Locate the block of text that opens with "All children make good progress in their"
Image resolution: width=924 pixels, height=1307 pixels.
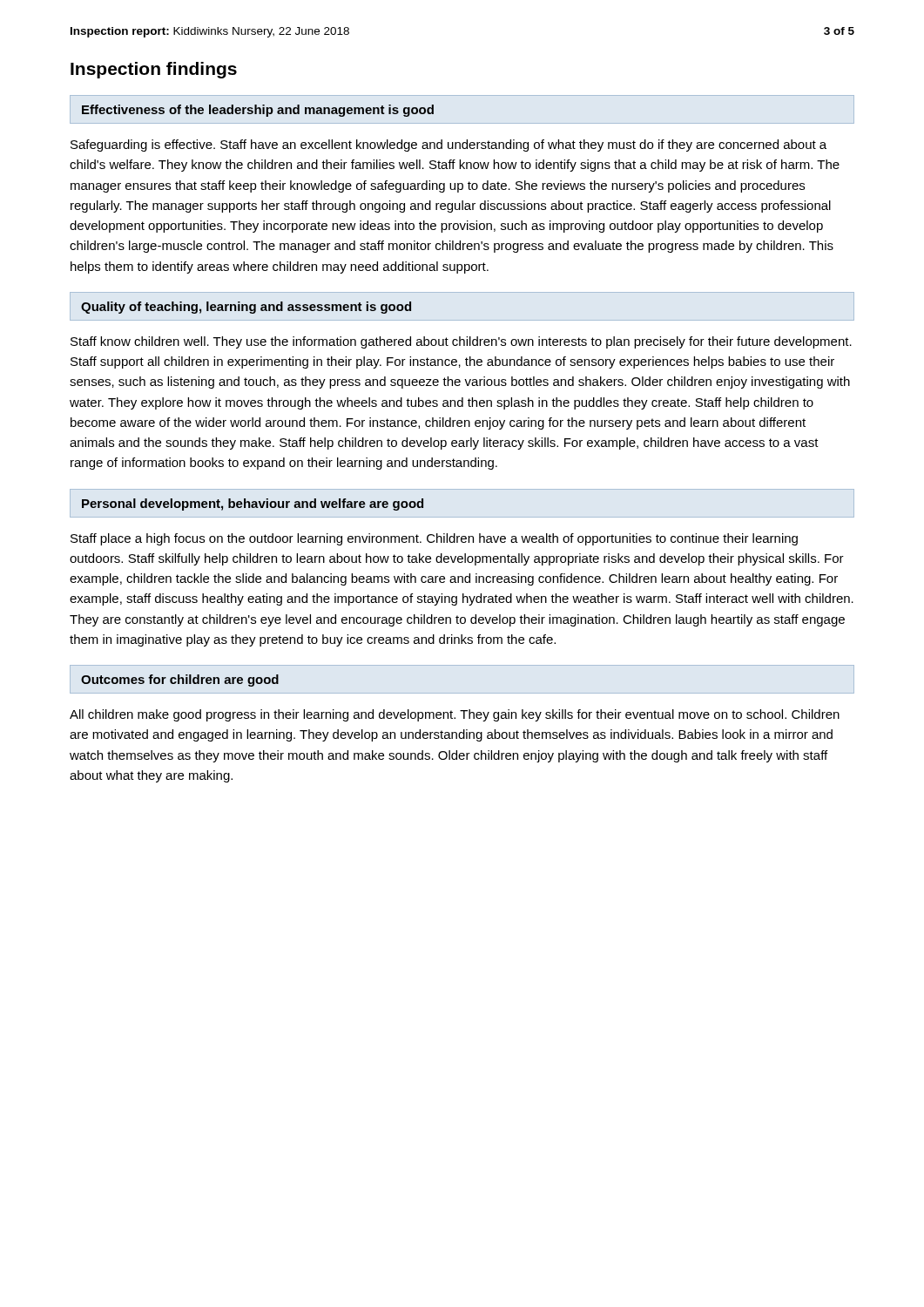click(x=455, y=744)
